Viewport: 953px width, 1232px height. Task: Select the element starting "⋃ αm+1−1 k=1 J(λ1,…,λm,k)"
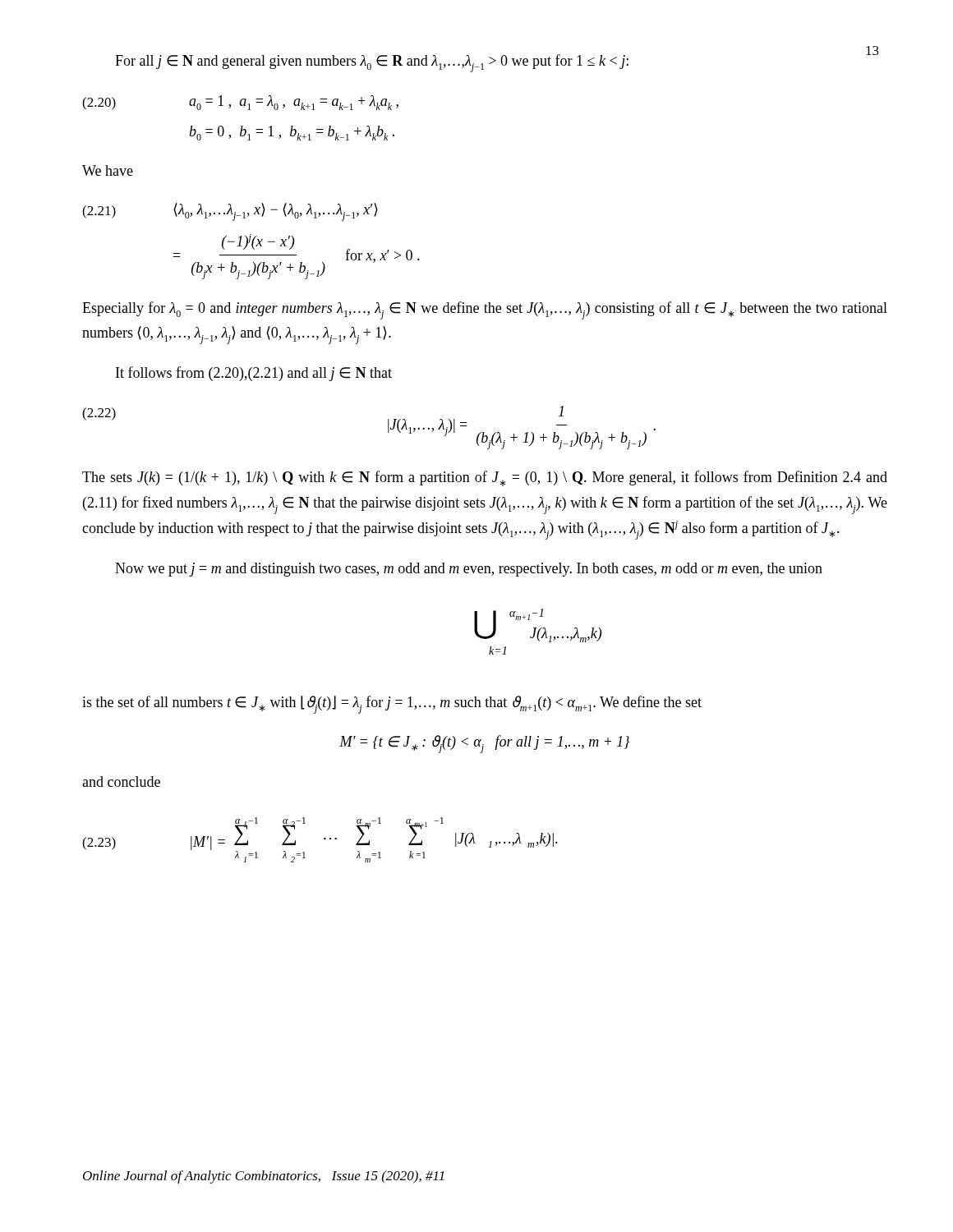point(502,635)
